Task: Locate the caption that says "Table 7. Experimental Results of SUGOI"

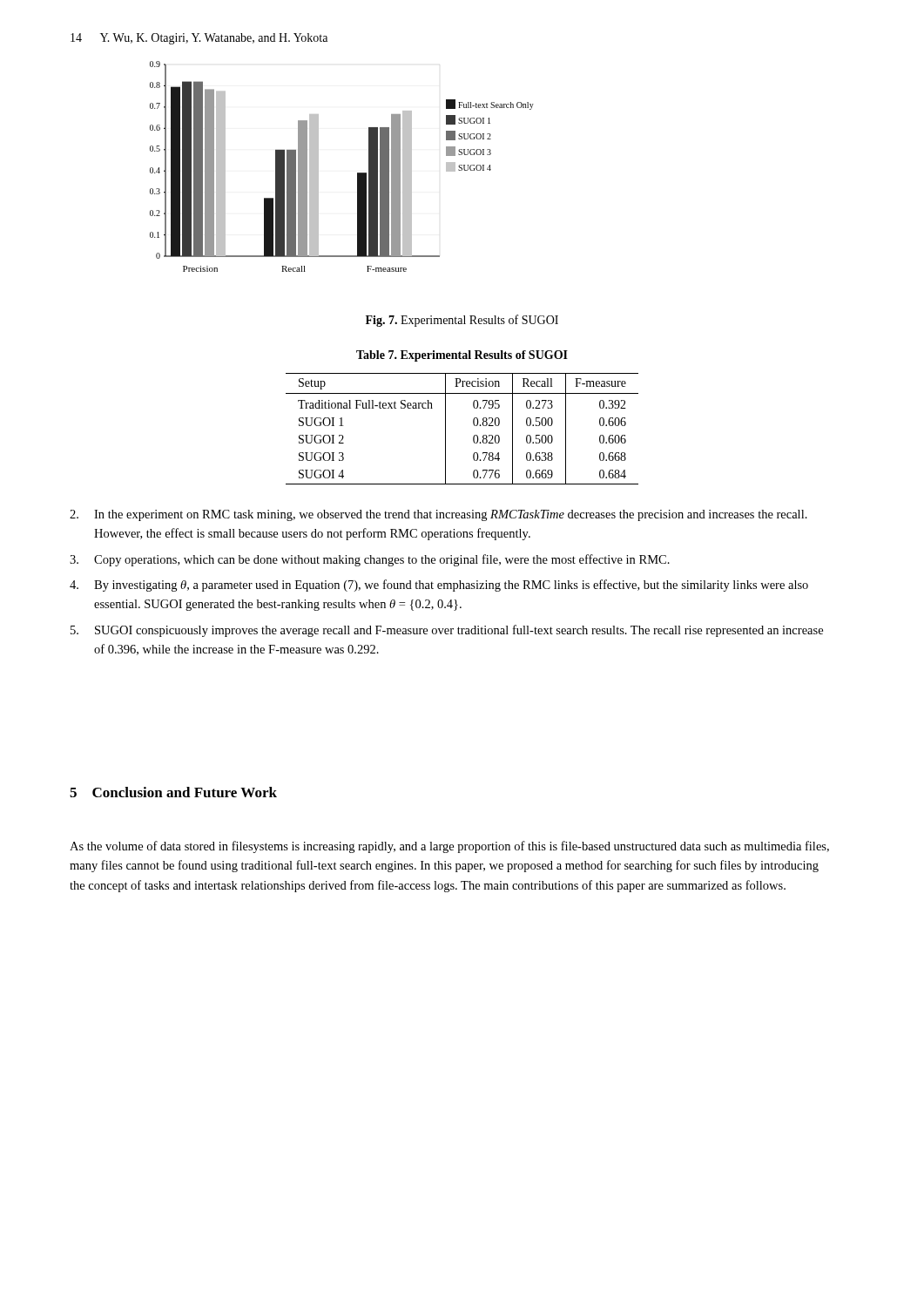Action: tap(462, 355)
